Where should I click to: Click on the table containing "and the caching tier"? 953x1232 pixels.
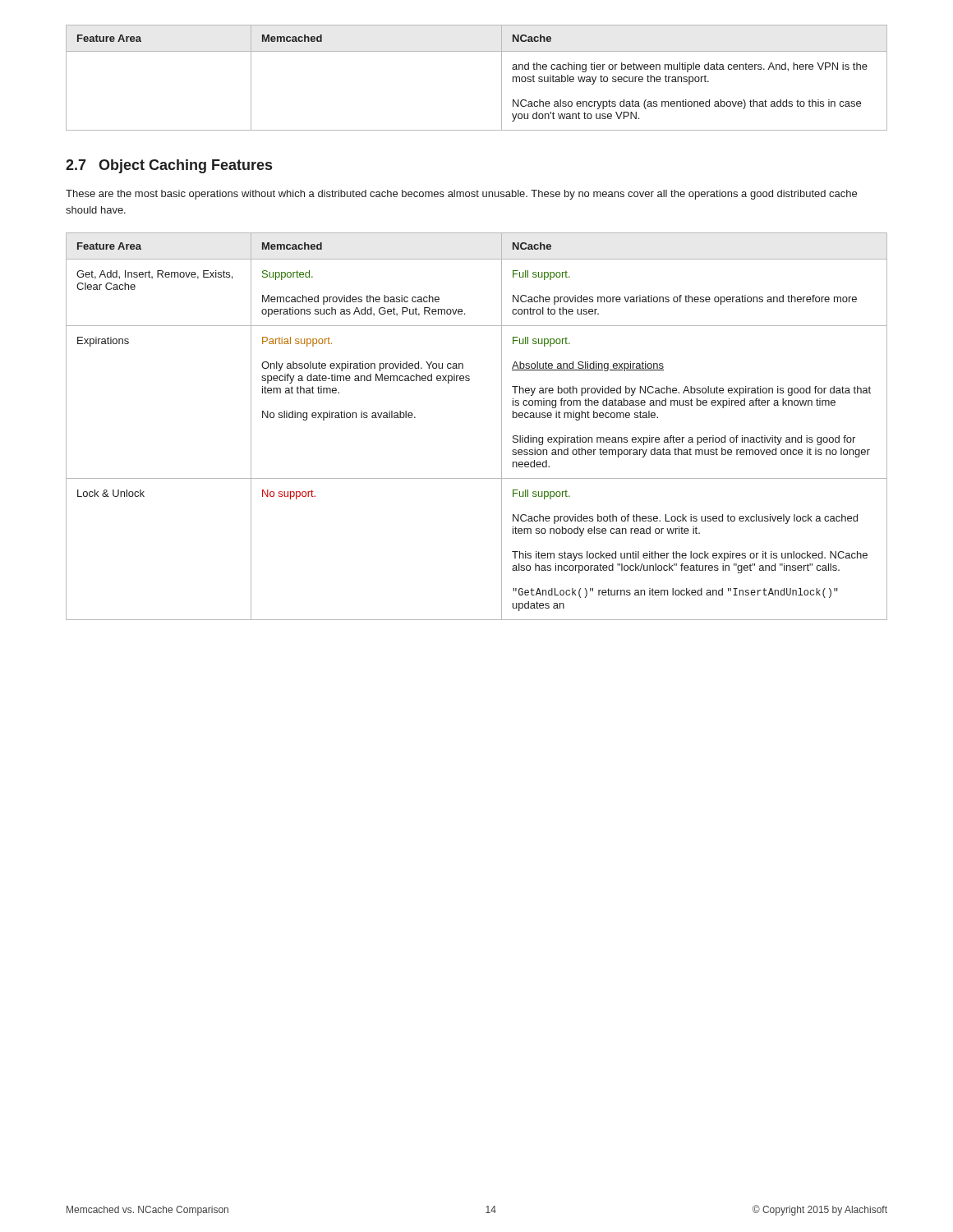[476, 78]
